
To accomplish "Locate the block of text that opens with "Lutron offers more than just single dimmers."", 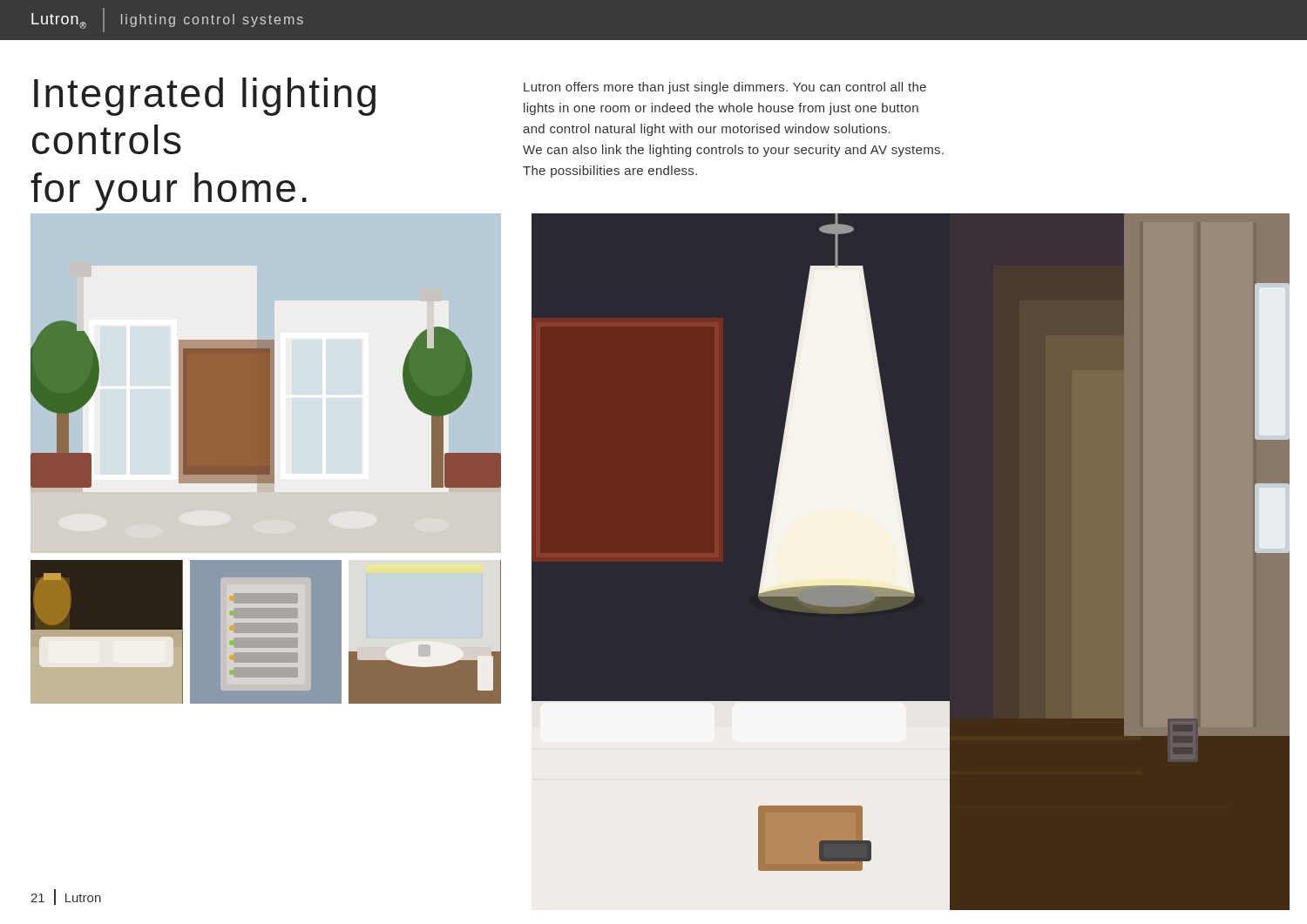I will pyautogui.click(x=880, y=129).
